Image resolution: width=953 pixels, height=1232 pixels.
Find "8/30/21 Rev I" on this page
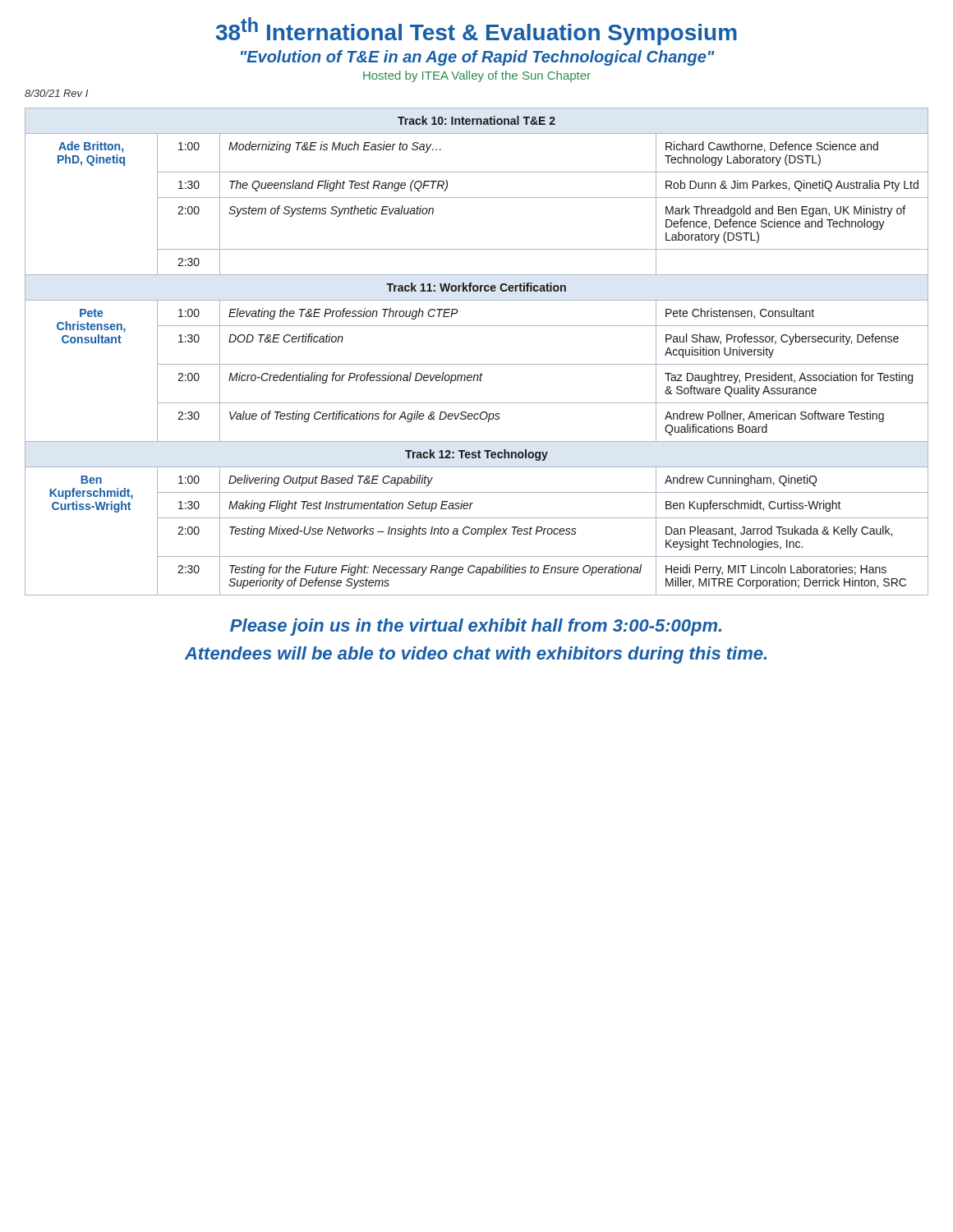(56, 94)
